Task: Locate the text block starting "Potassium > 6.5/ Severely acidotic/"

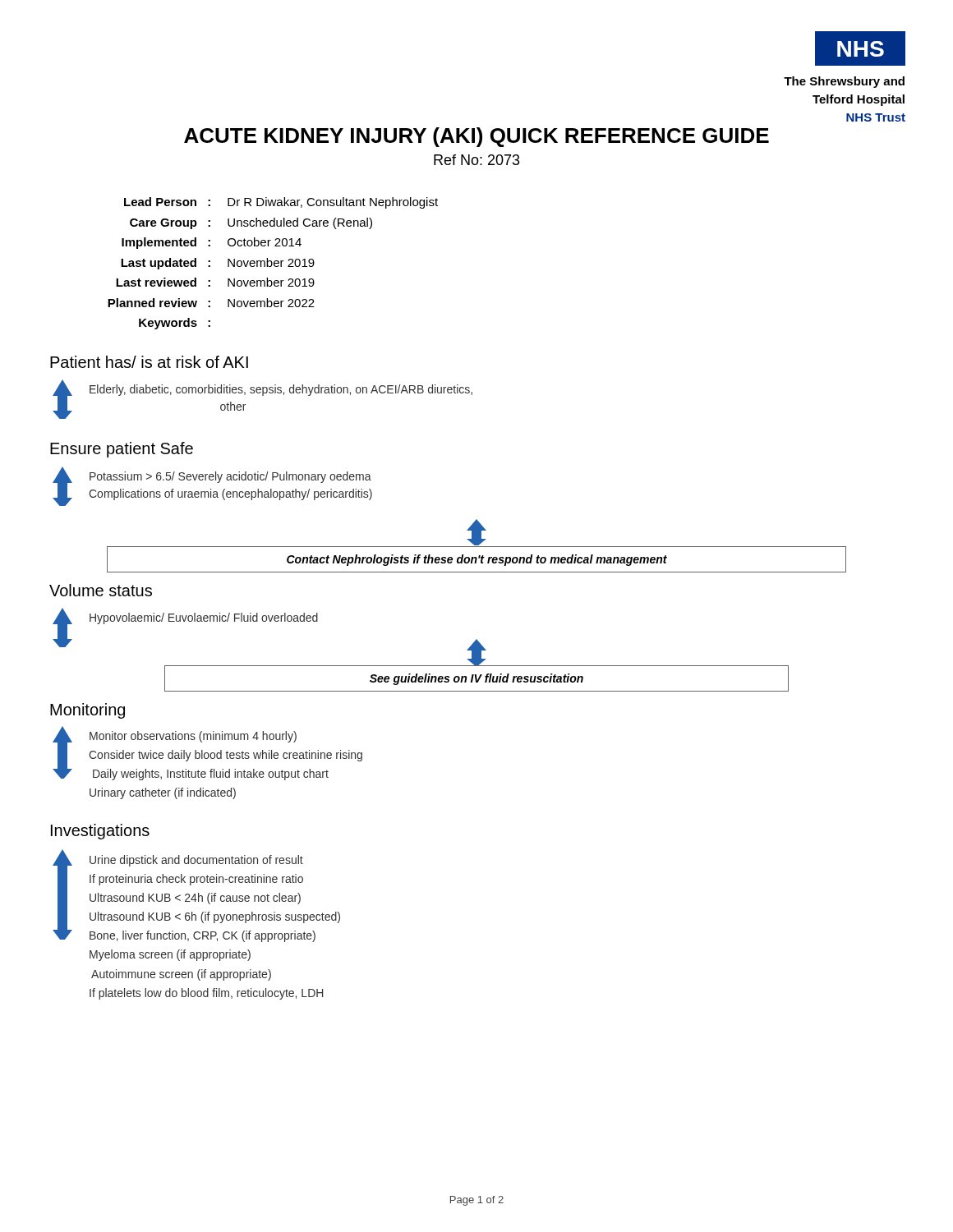Action: pos(231,485)
